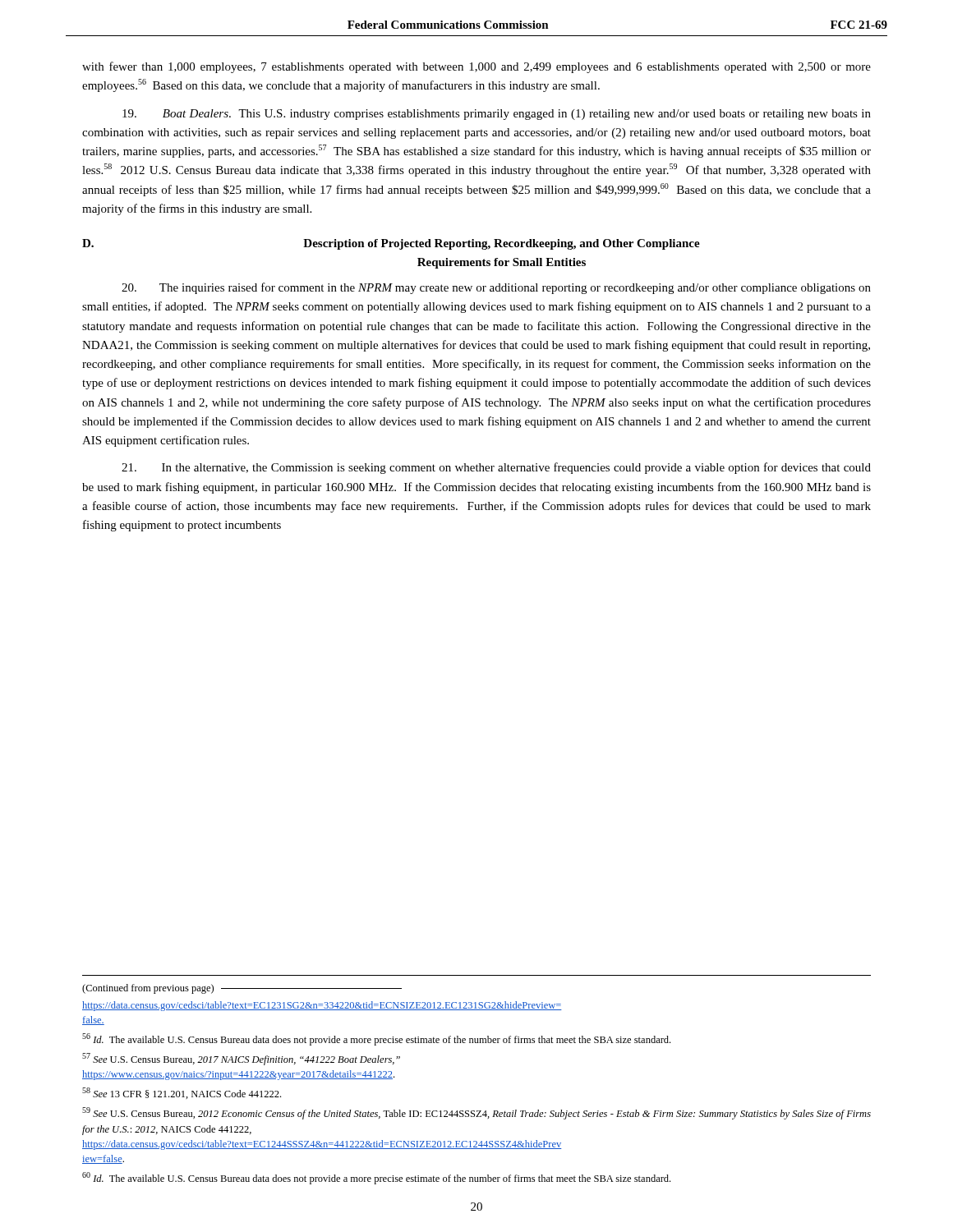Select the text block containing "with fewer than"
Screen dimensions: 1232x953
(x=476, y=77)
